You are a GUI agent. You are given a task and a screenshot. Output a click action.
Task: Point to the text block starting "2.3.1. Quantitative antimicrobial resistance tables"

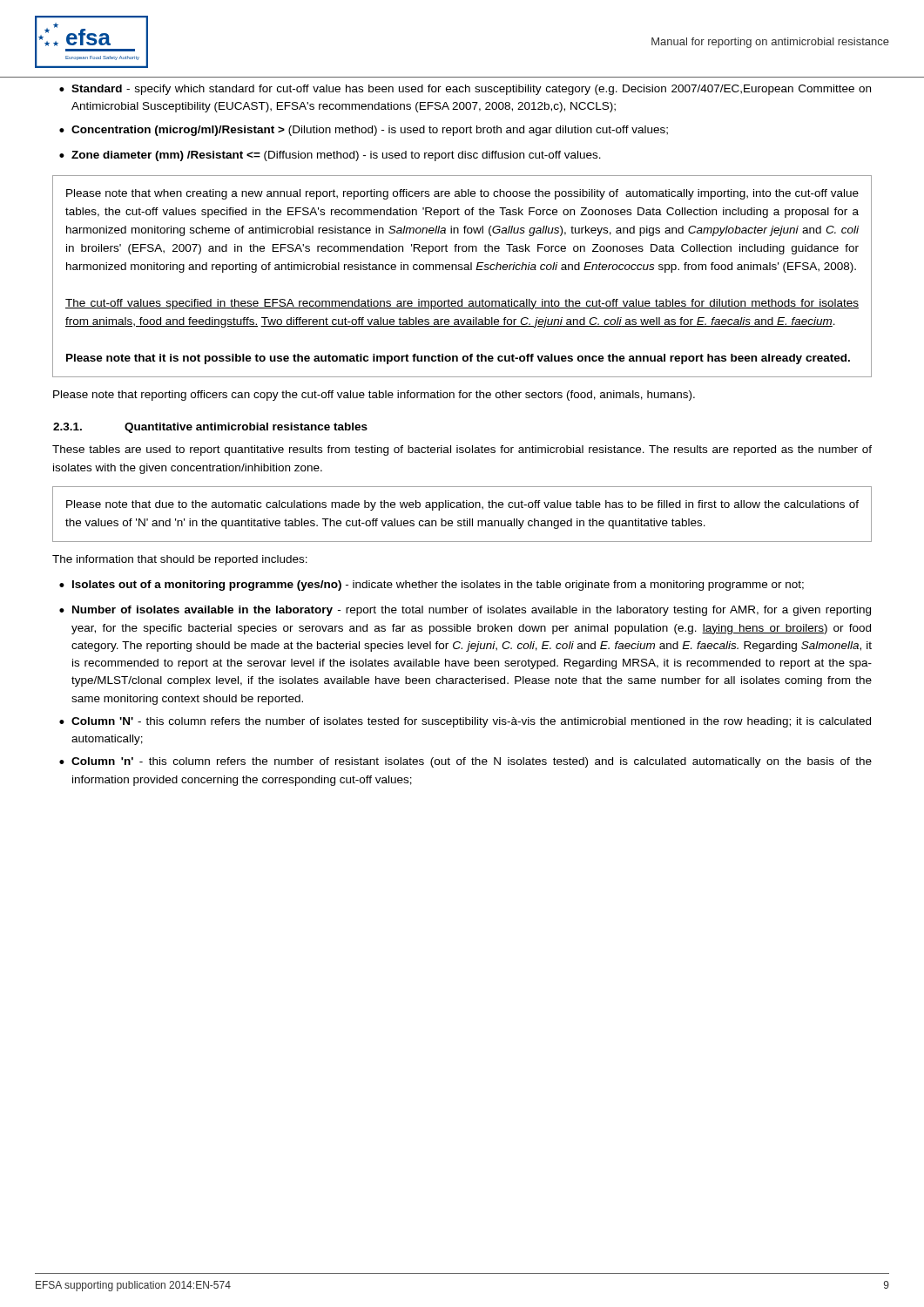click(210, 428)
